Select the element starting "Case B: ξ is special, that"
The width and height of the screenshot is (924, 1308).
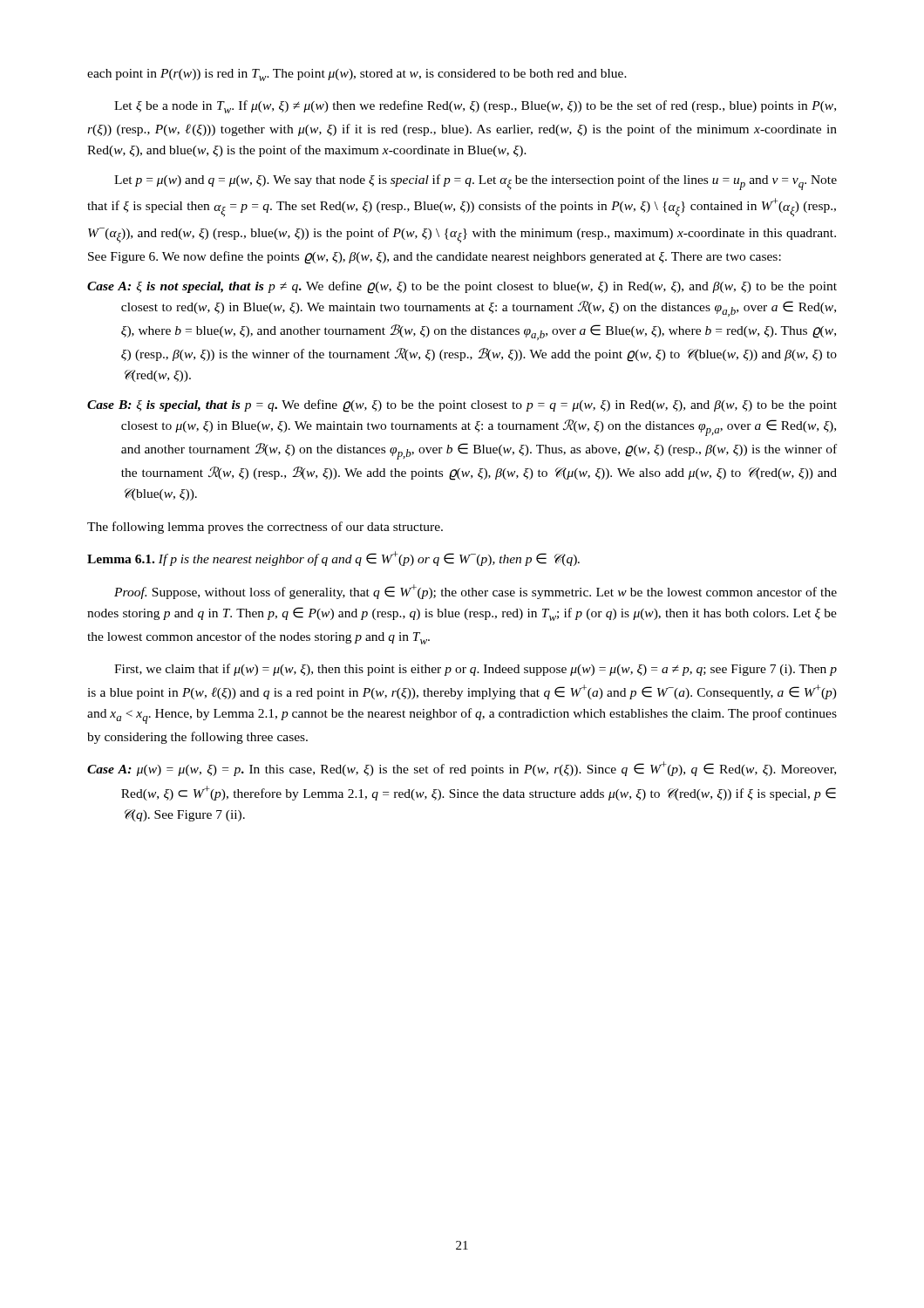(x=462, y=449)
